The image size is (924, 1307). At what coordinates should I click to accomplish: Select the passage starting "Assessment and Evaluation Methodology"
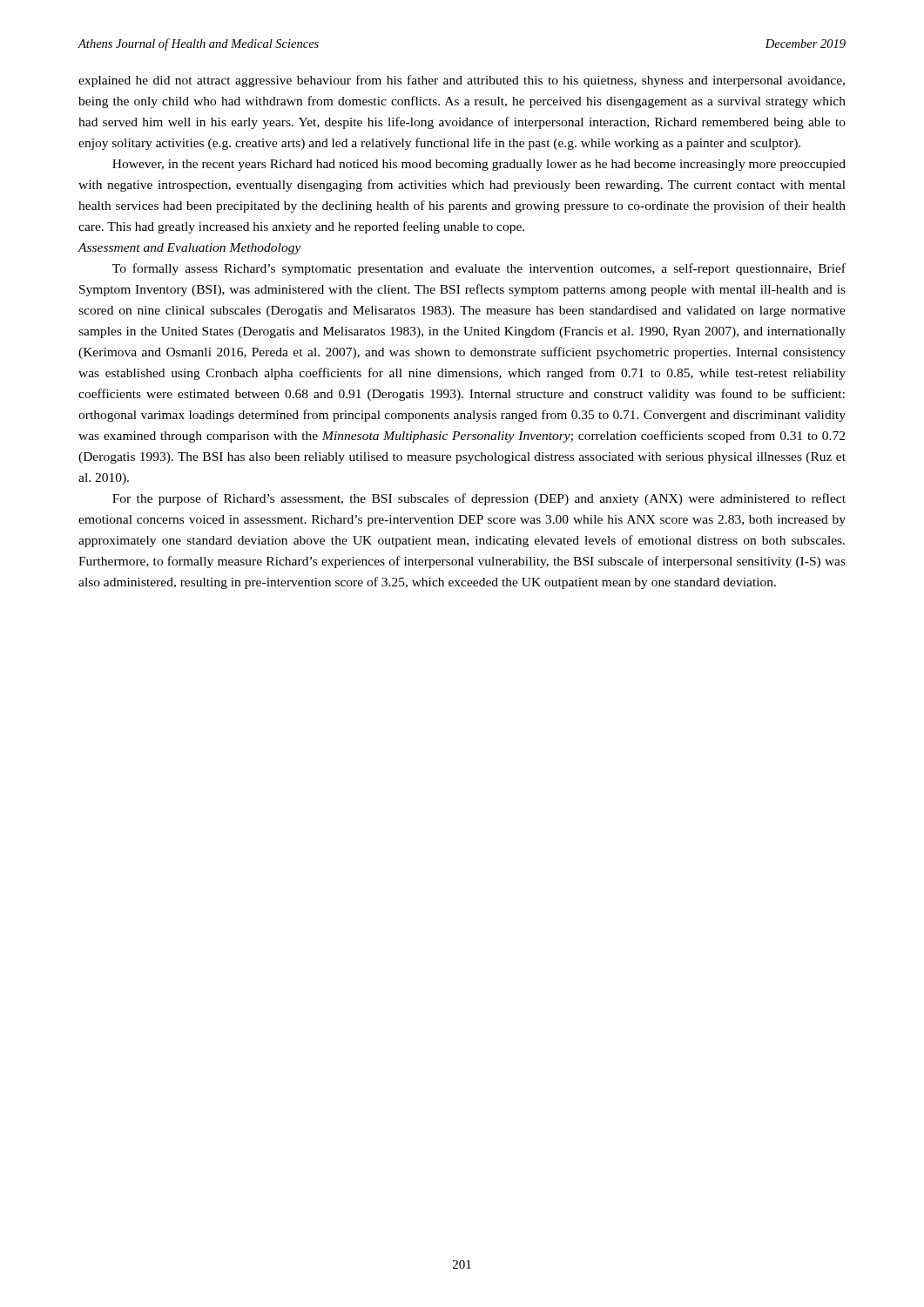[189, 249]
